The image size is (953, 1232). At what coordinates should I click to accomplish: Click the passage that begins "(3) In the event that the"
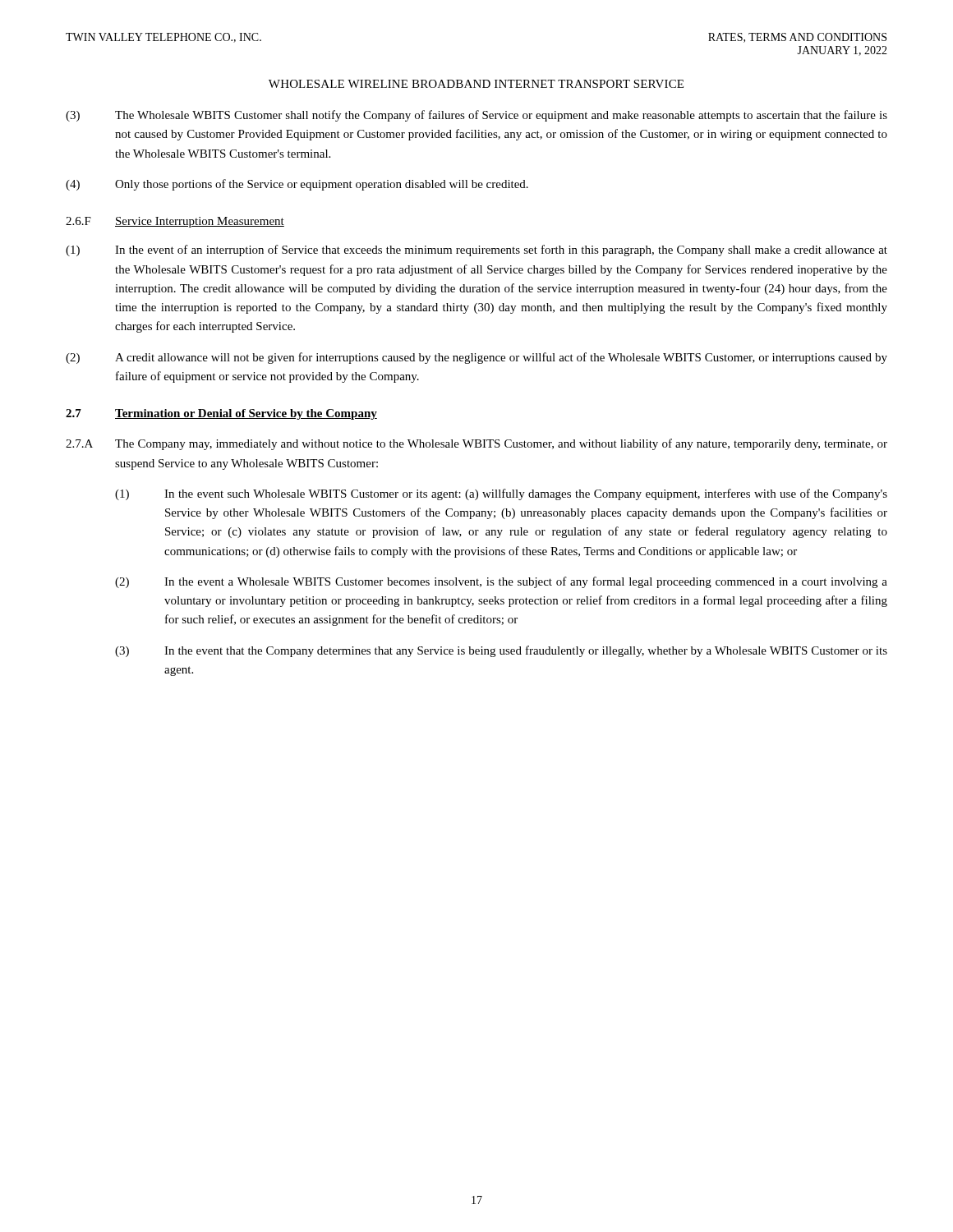coord(501,660)
